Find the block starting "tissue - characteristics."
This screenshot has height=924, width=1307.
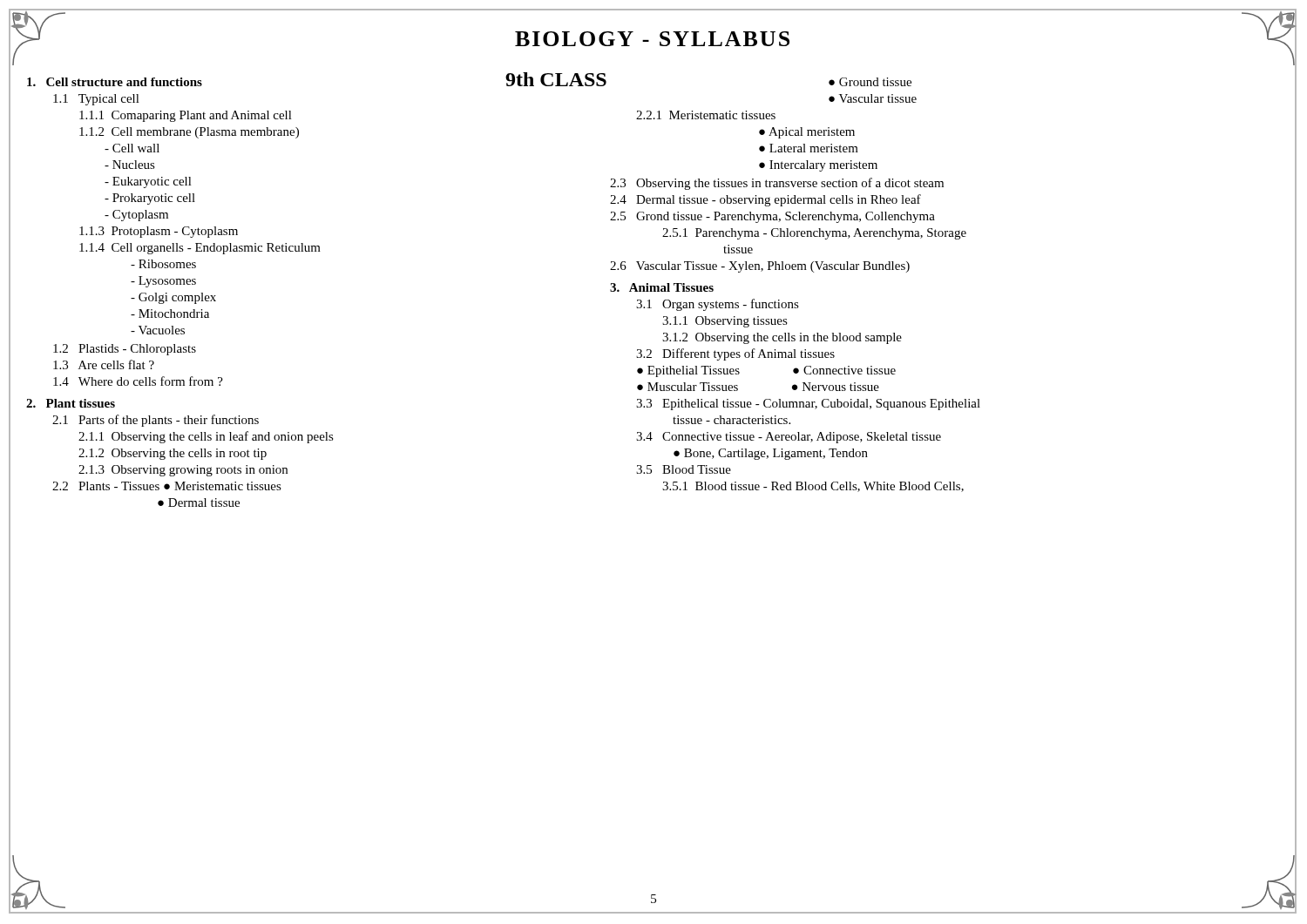[x=732, y=420]
